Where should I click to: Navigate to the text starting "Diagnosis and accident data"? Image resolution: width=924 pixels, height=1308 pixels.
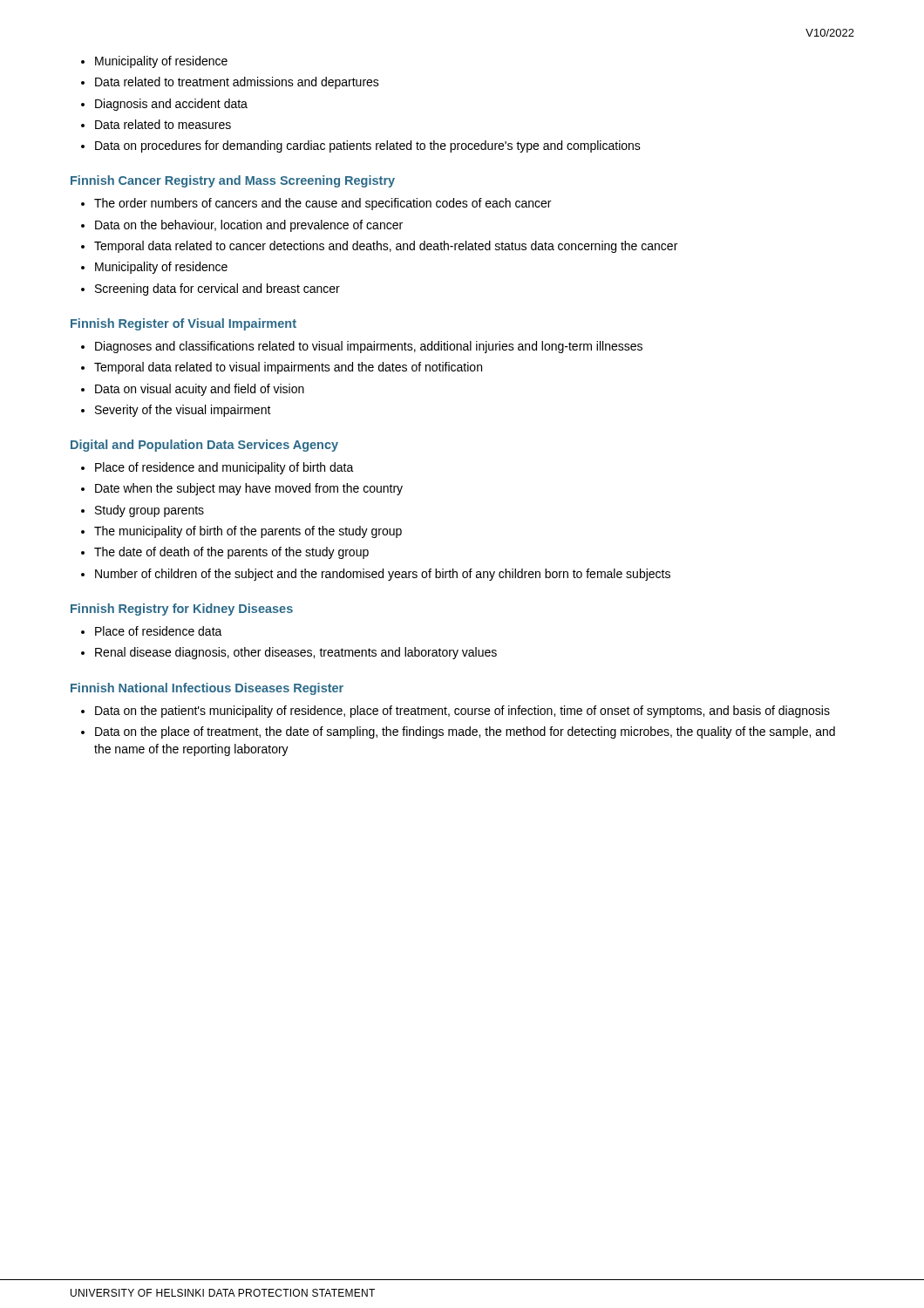click(x=171, y=103)
